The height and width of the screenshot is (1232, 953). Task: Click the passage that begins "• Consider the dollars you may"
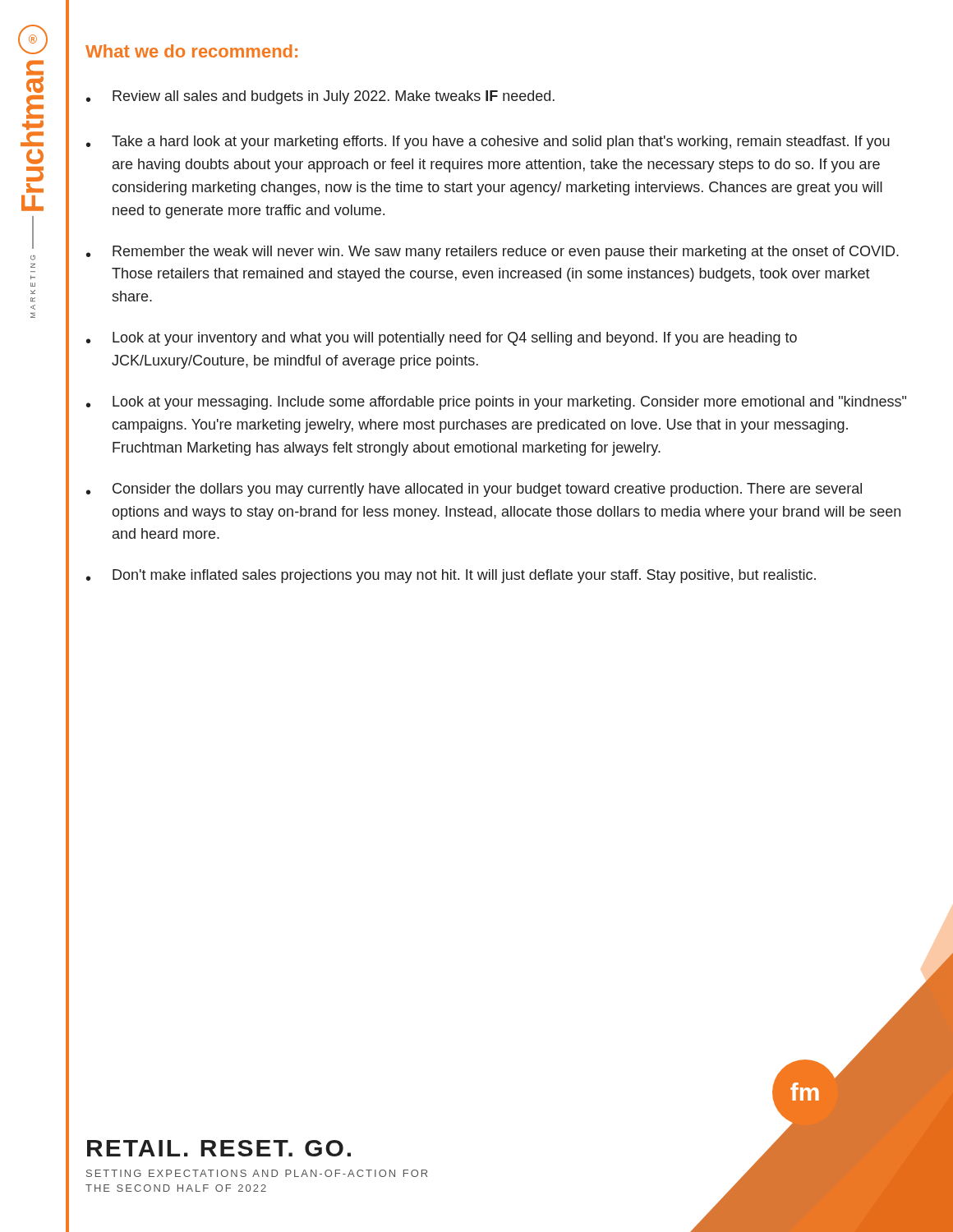tap(499, 512)
